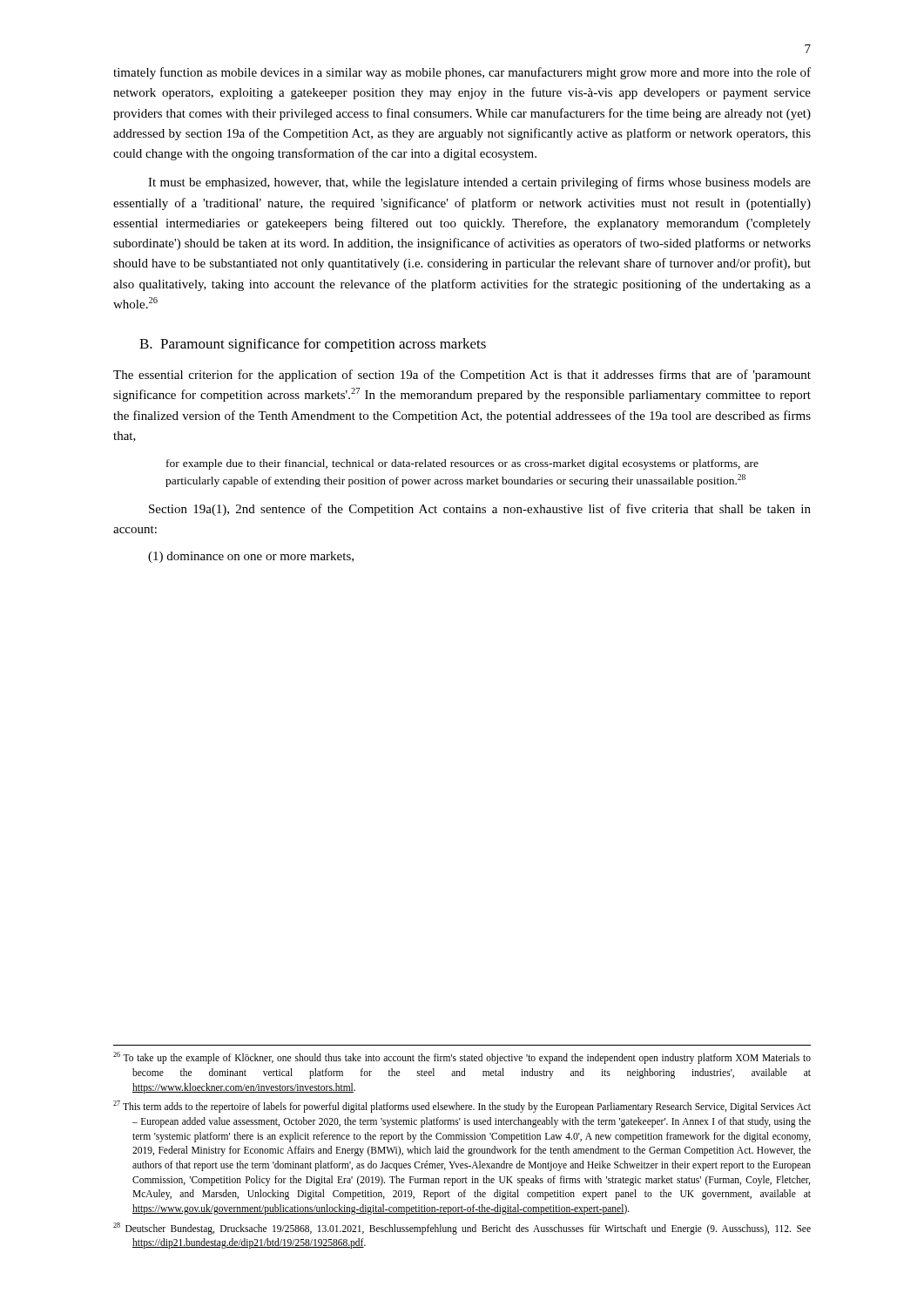Screen dimensions: 1307x924
Task: Locate the text block that says "for example due to"
Action: pyautogui.click(x=462, y=472)
